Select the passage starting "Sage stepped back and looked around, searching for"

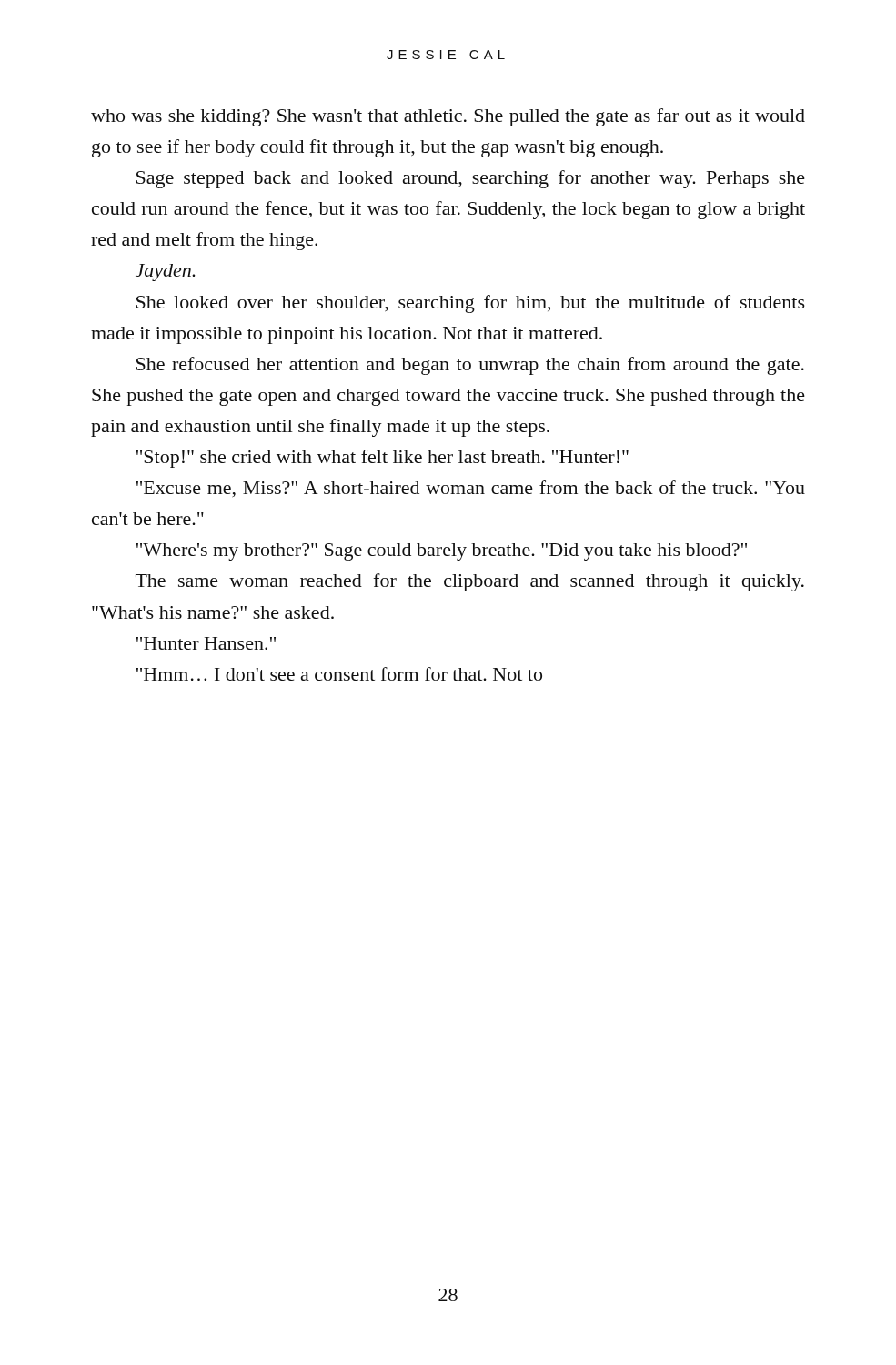tap(448, 208)
